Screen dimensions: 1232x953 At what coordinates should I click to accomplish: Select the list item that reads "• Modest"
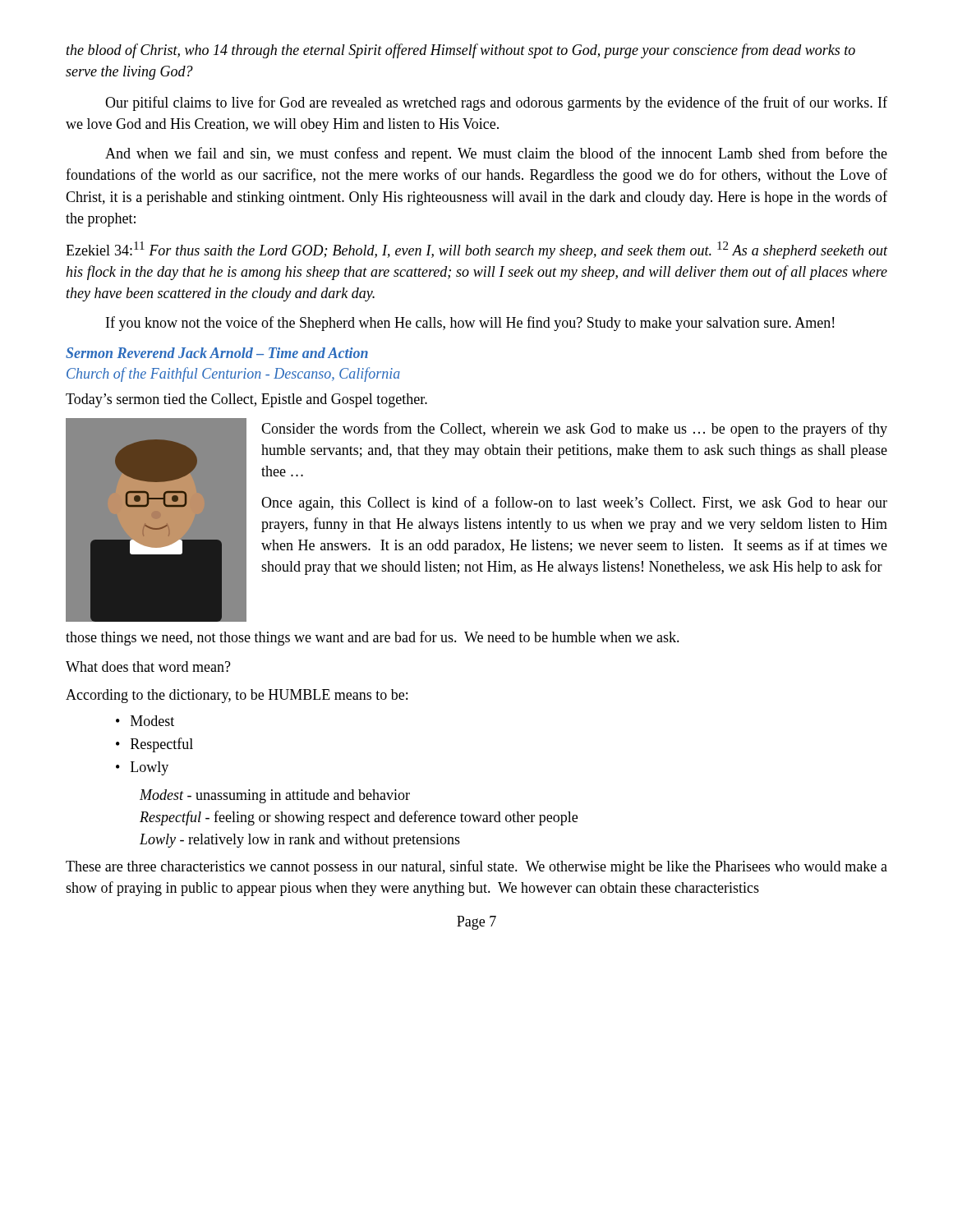pos(145,721)
